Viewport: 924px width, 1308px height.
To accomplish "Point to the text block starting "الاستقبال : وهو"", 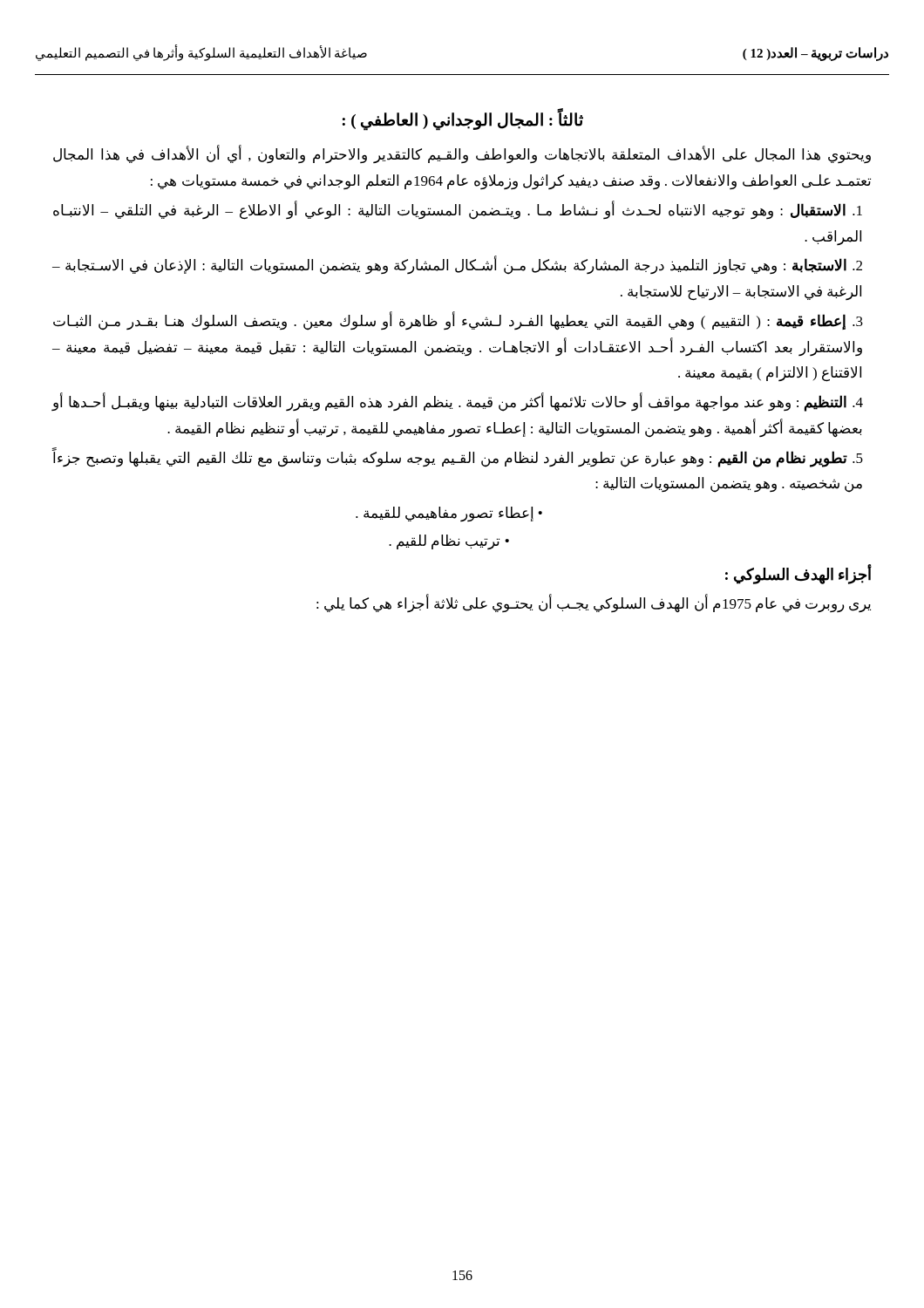I will (458, 223).
